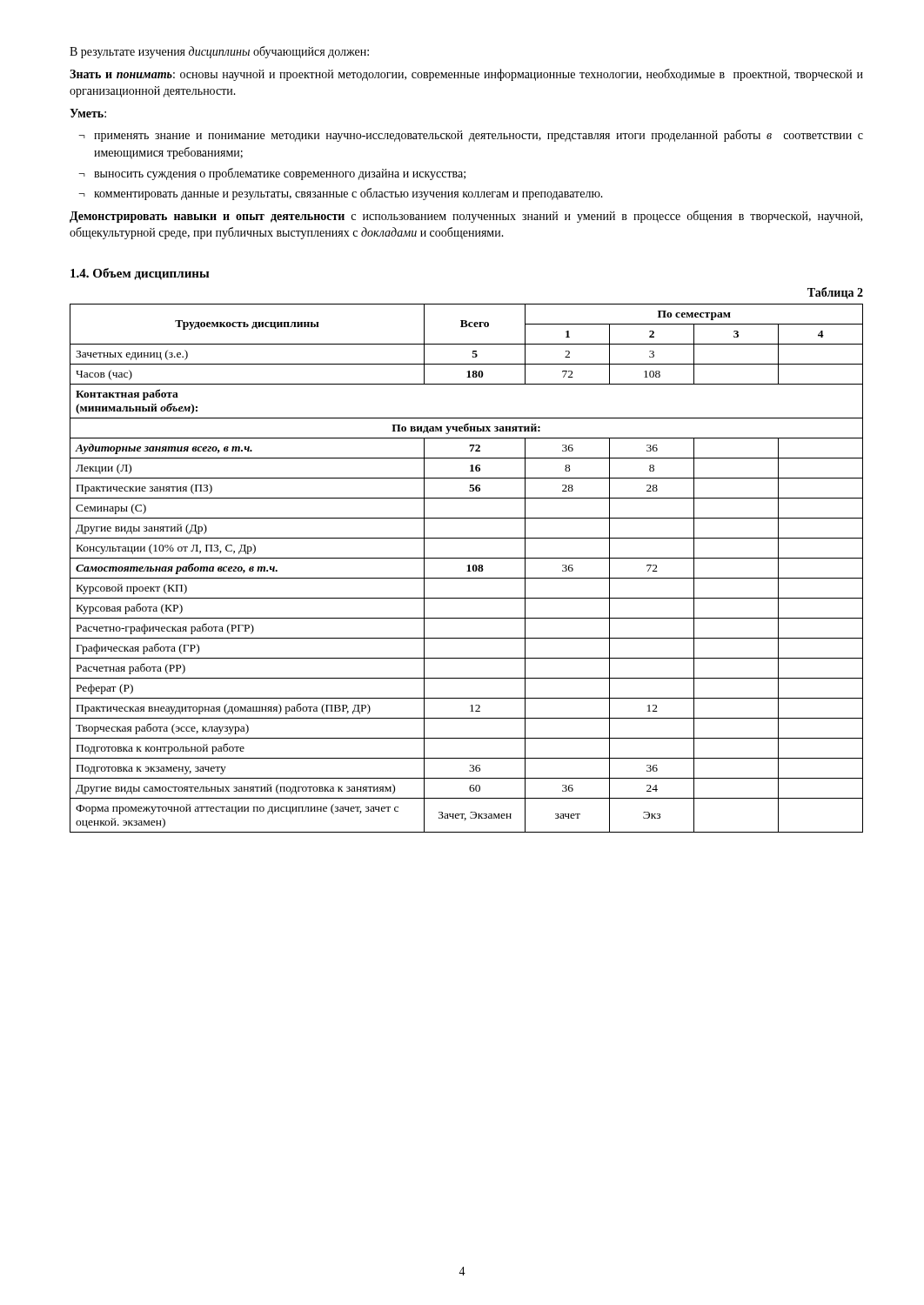Find the passage starting "1.4. Объем дисциплины"

tap(139, 273)
